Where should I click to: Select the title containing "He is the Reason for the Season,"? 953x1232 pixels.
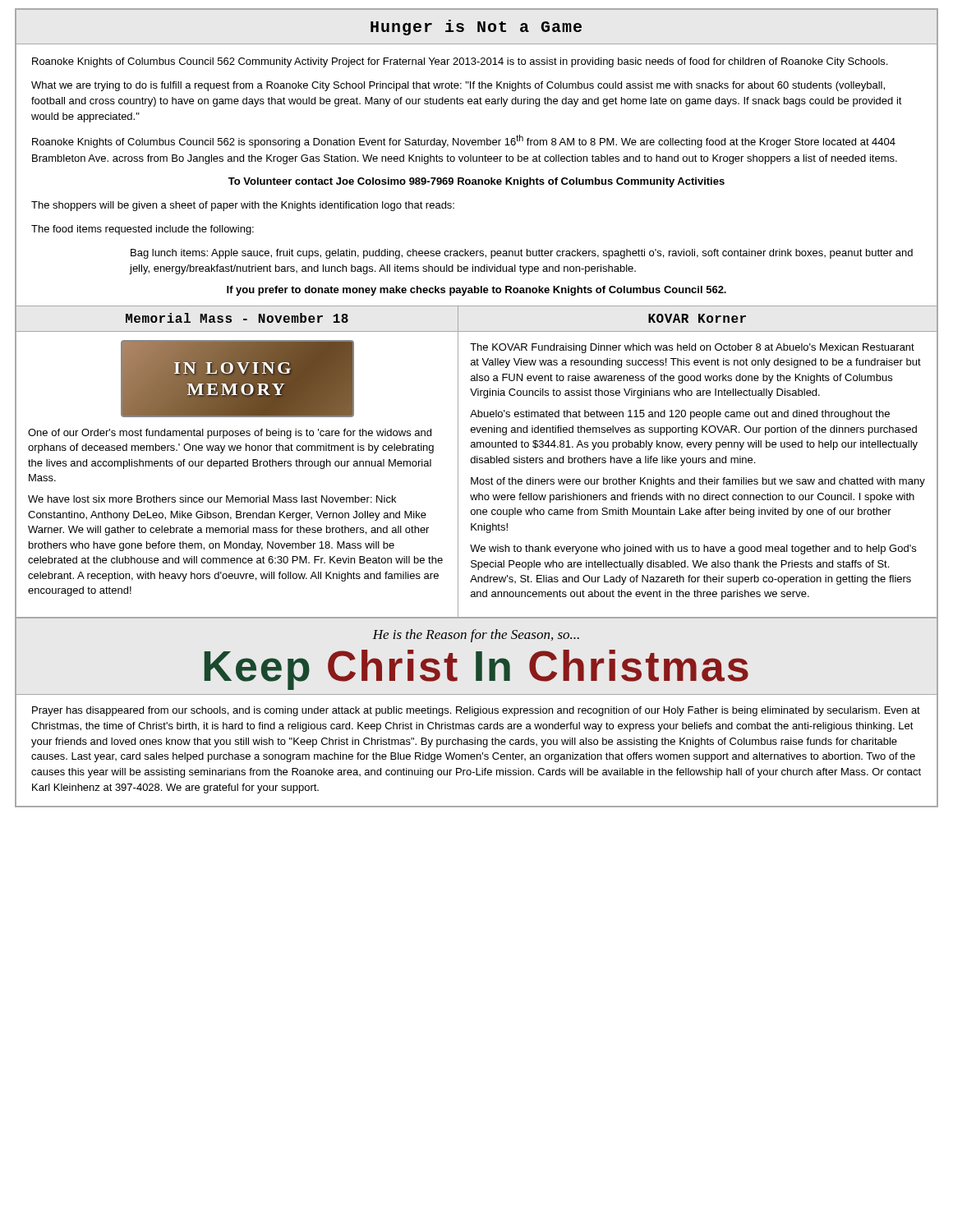click(x=476, y=658)
